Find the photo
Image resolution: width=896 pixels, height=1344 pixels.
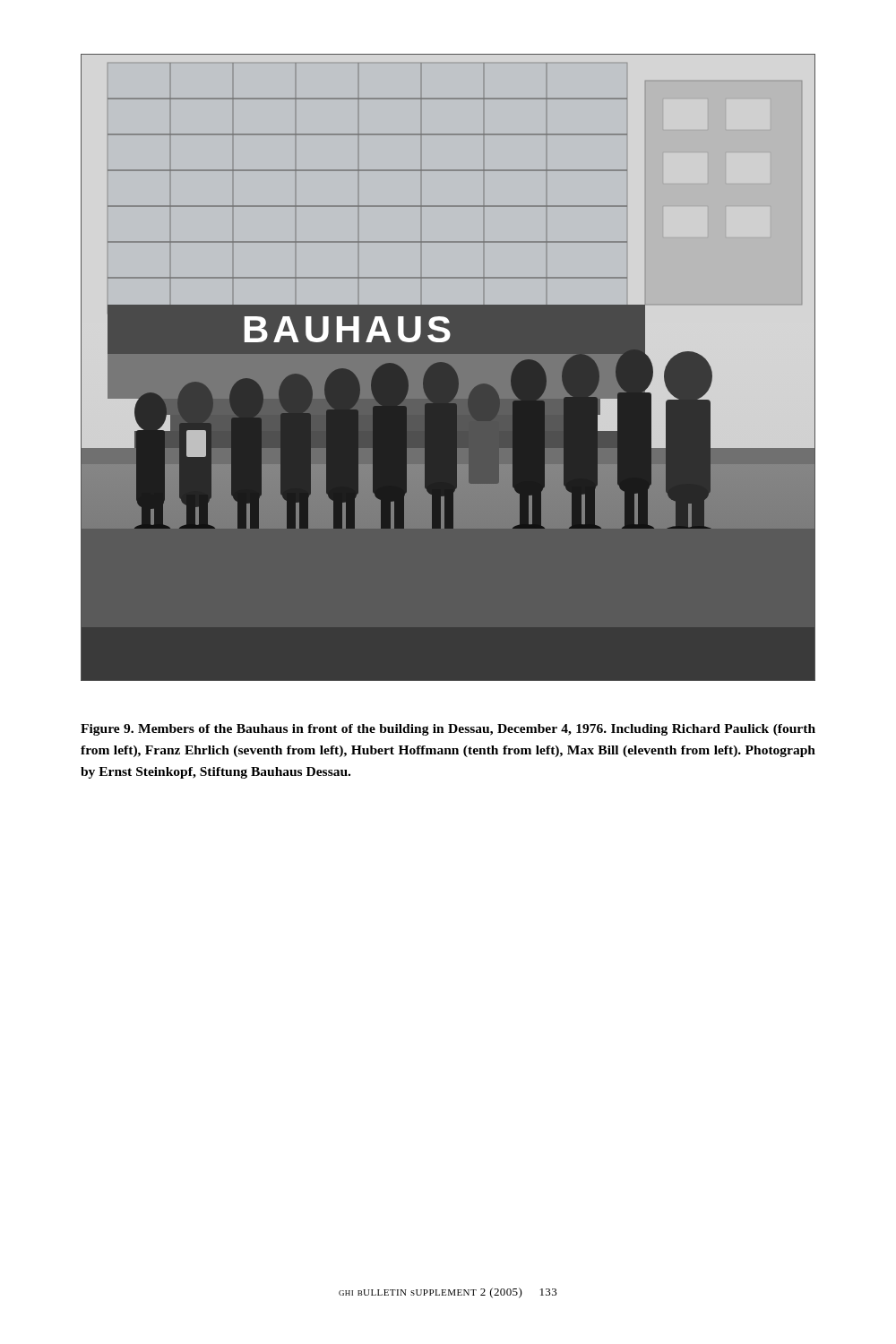pos(448,367)
